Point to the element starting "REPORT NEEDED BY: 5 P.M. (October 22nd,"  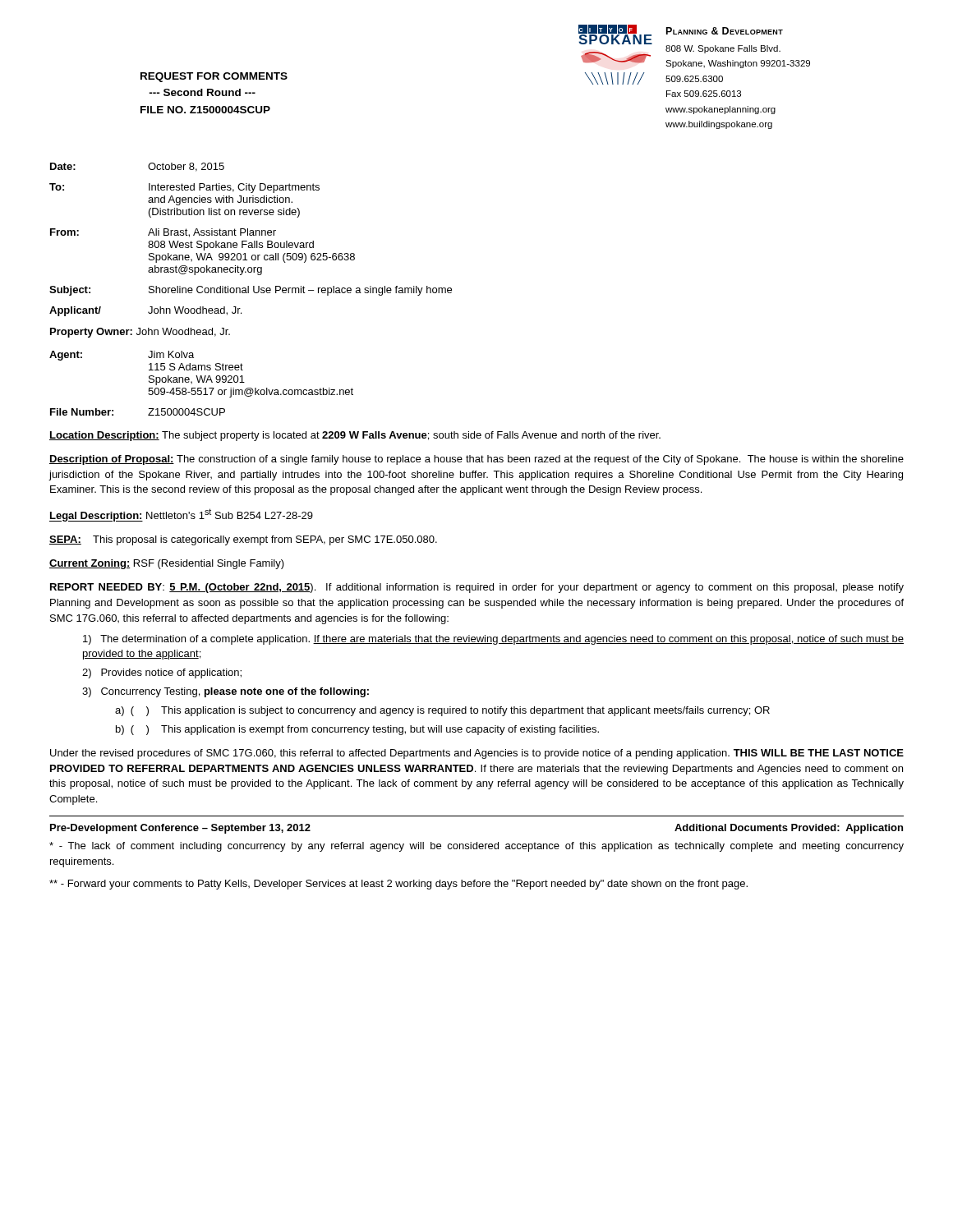click(x=476, y=602)
